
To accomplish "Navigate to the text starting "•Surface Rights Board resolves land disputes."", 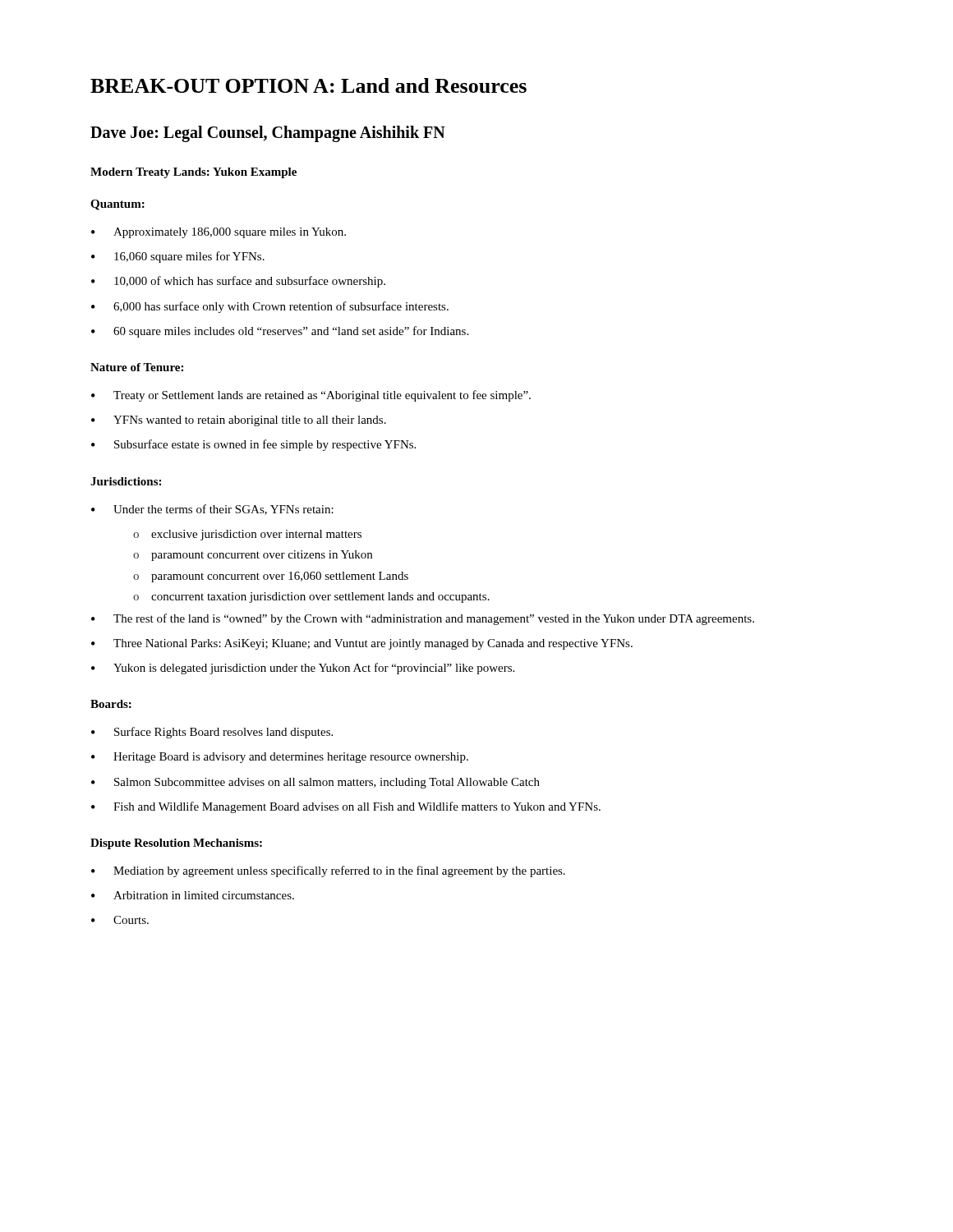I will (212, 733).
